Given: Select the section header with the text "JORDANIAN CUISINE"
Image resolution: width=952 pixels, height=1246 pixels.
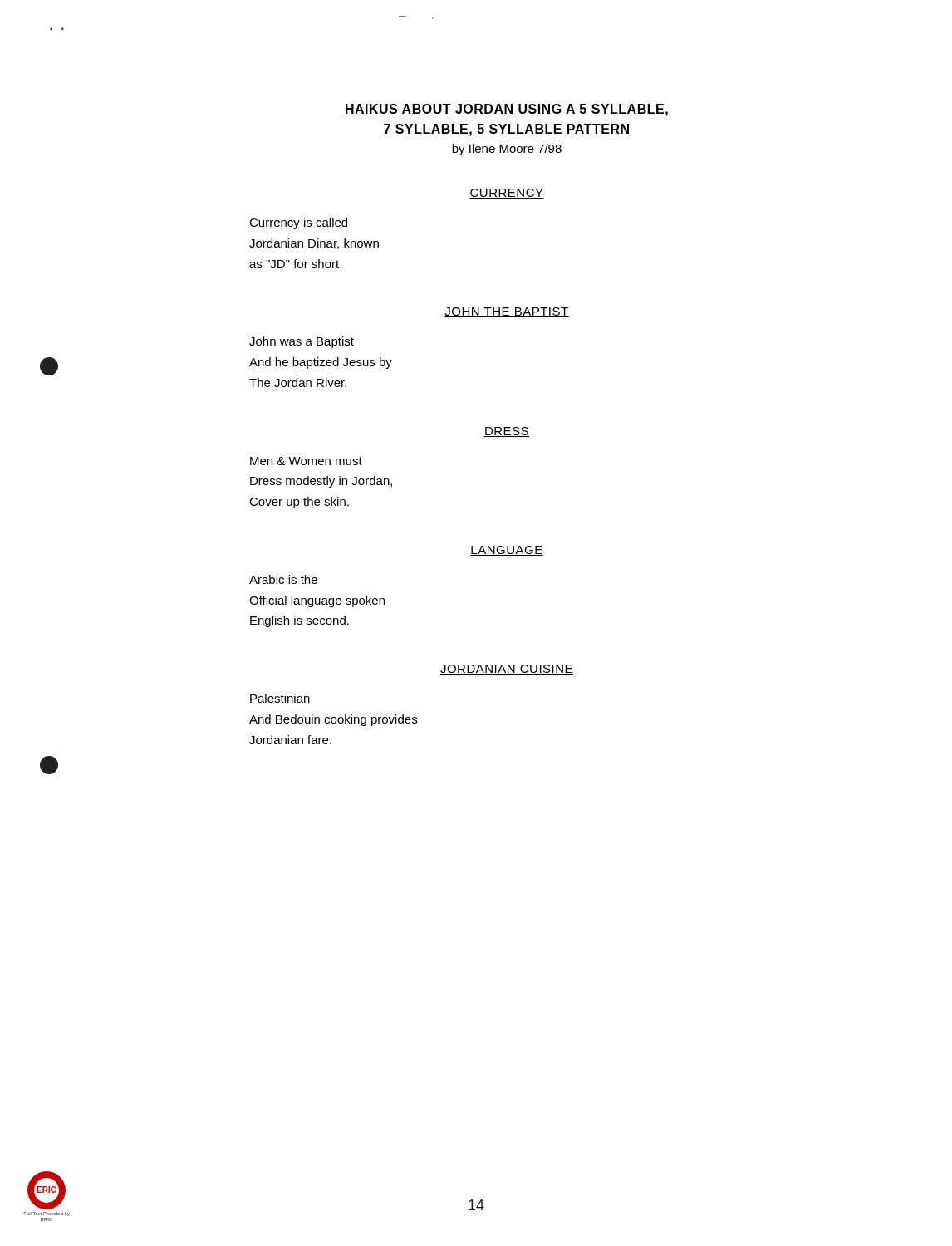Looking at the screenshot, I should [507, 668].
